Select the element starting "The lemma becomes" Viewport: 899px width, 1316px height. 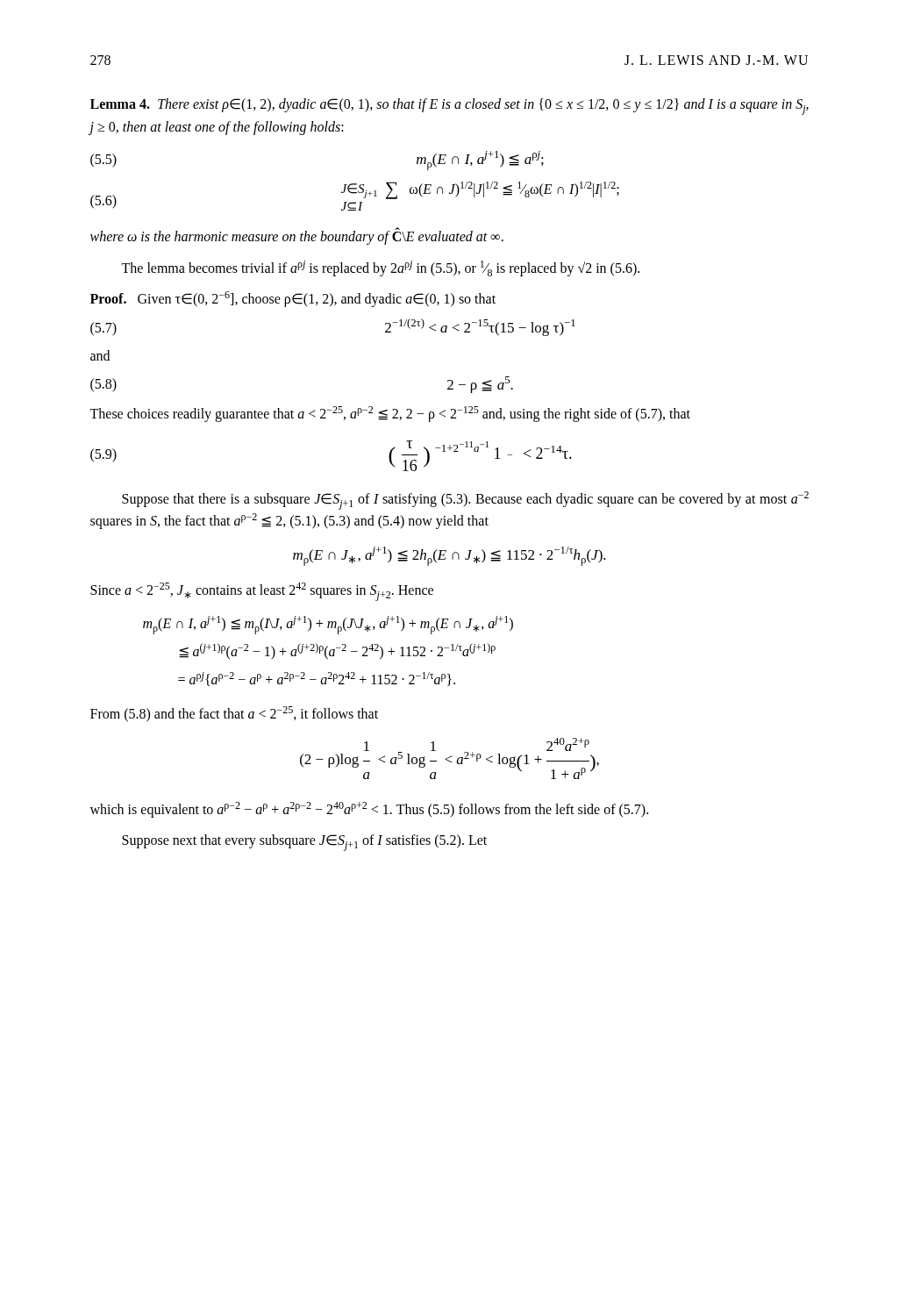point(450,268)
